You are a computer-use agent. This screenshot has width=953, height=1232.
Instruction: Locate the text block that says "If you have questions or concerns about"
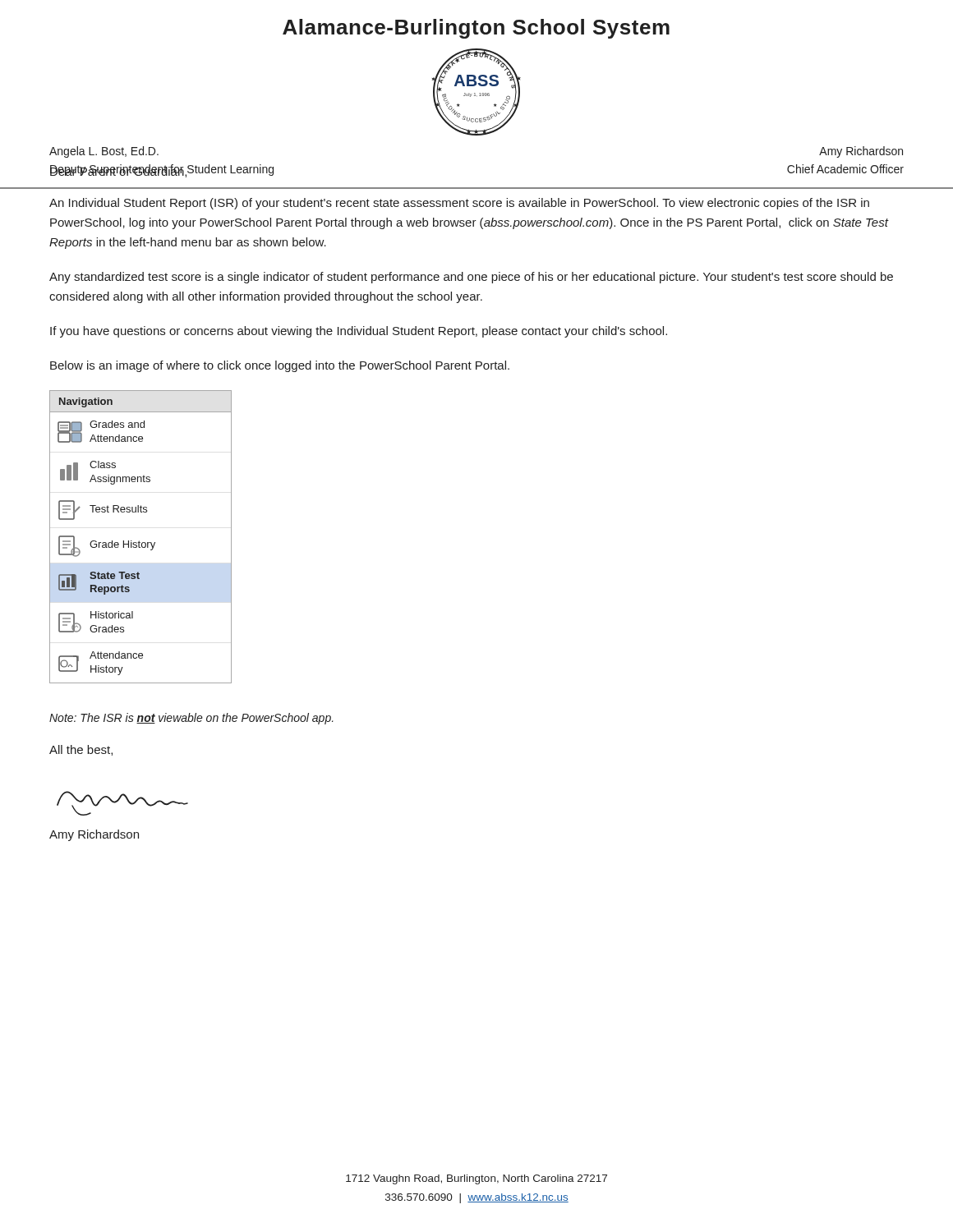[x=359, y=331]
